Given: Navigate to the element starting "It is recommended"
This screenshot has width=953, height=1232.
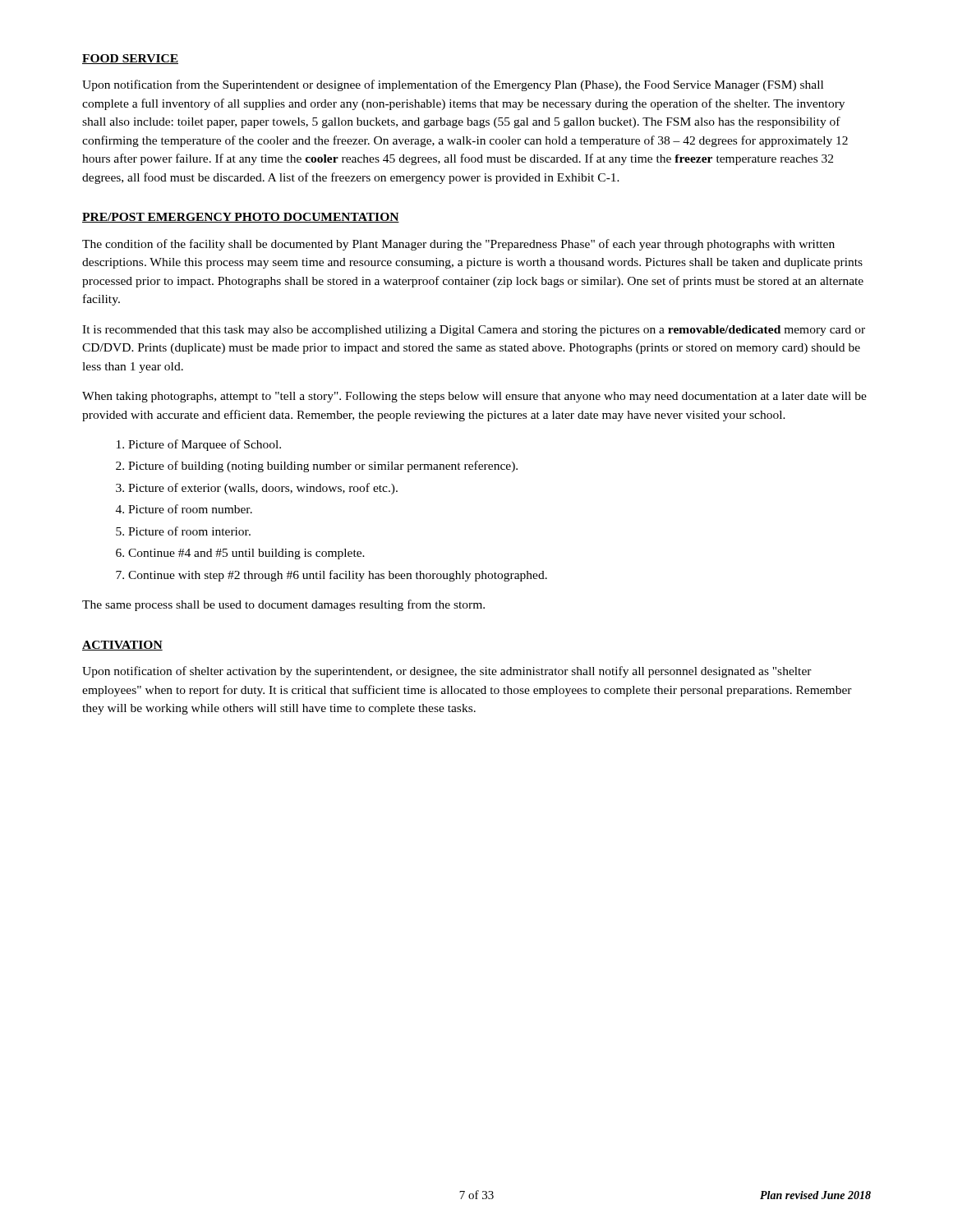Looking at the screenshot, I should click(476, 348).
